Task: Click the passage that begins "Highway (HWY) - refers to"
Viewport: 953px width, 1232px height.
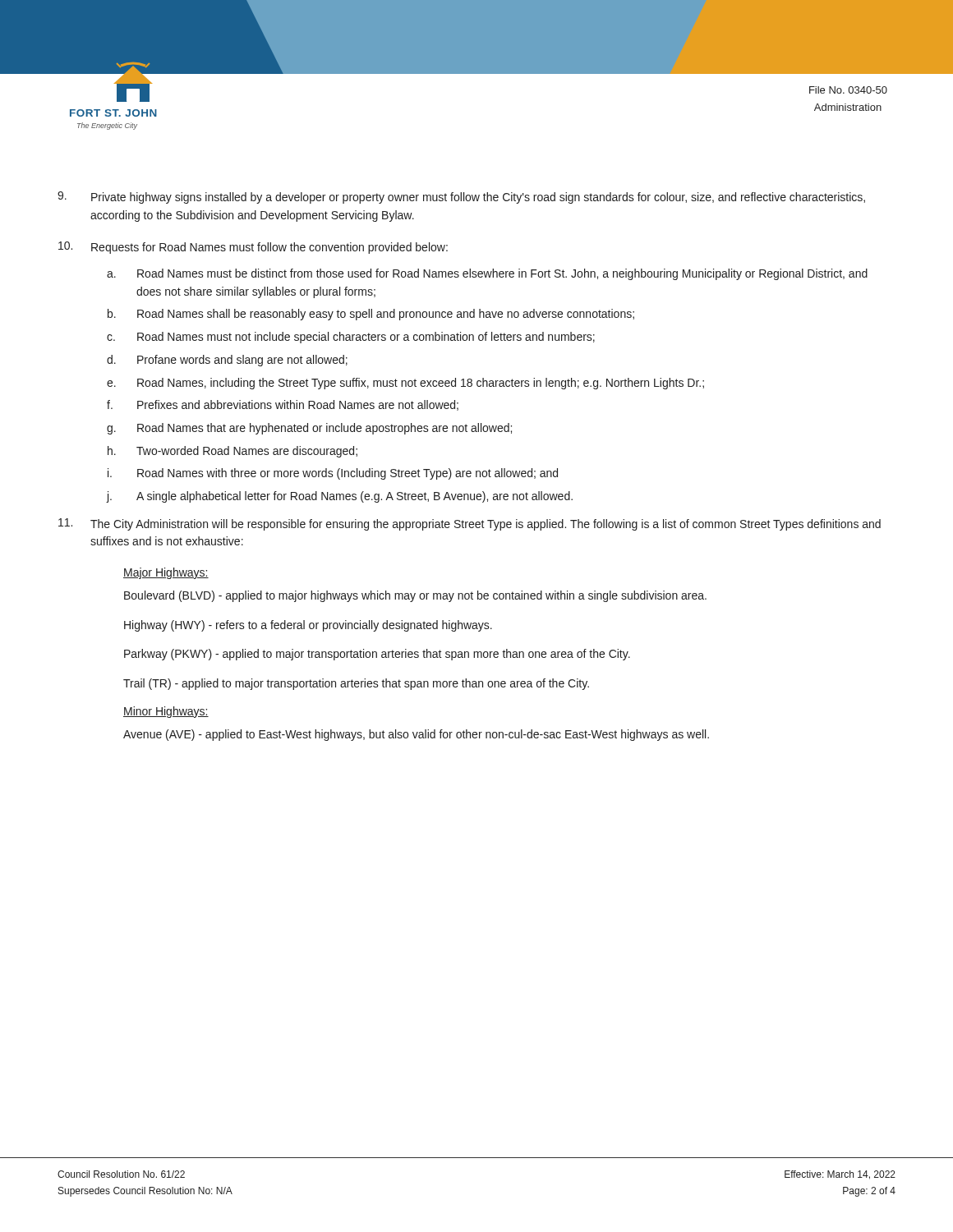Action: coord(308,625)
